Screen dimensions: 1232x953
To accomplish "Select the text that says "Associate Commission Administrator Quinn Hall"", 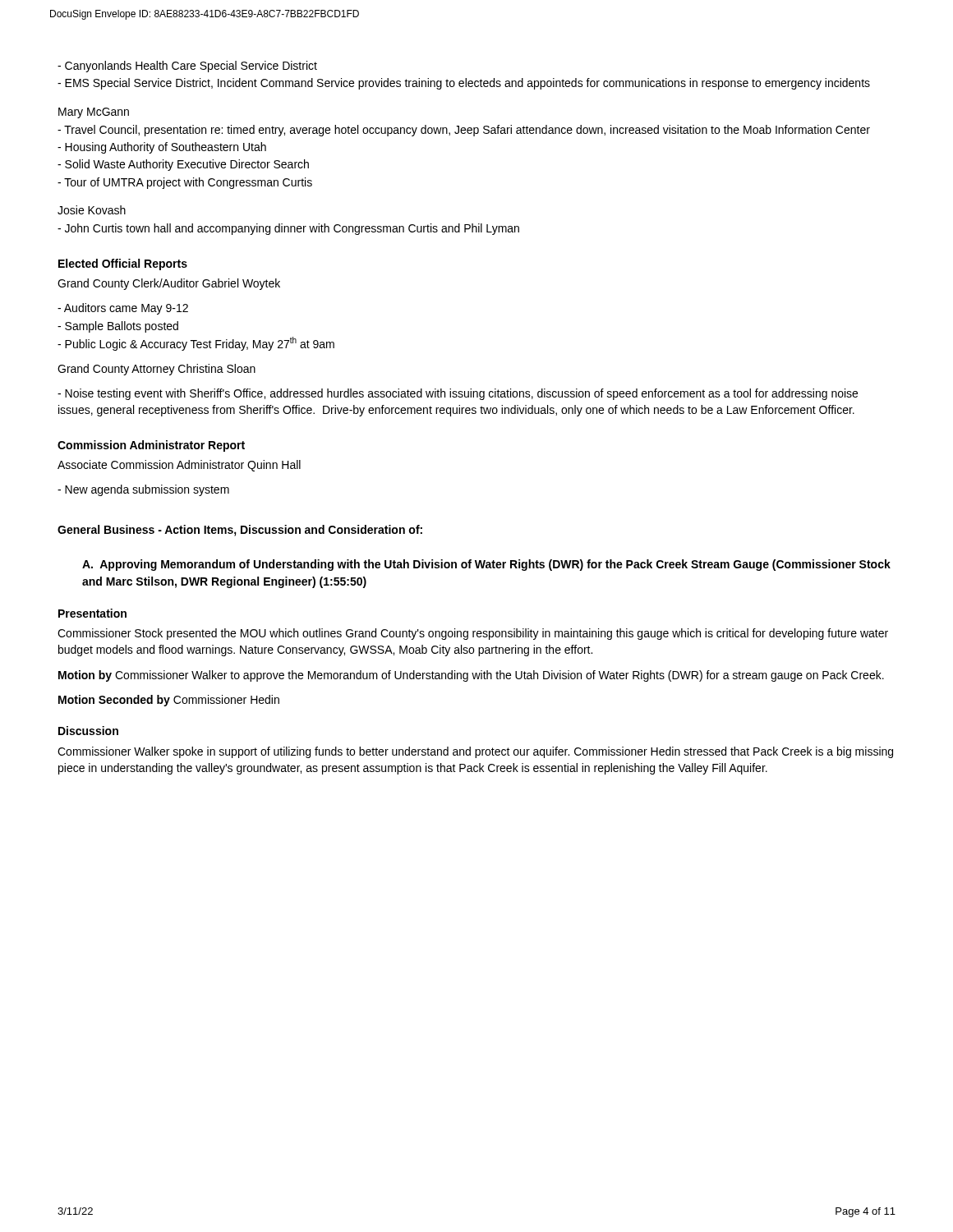I will (179, 465).
